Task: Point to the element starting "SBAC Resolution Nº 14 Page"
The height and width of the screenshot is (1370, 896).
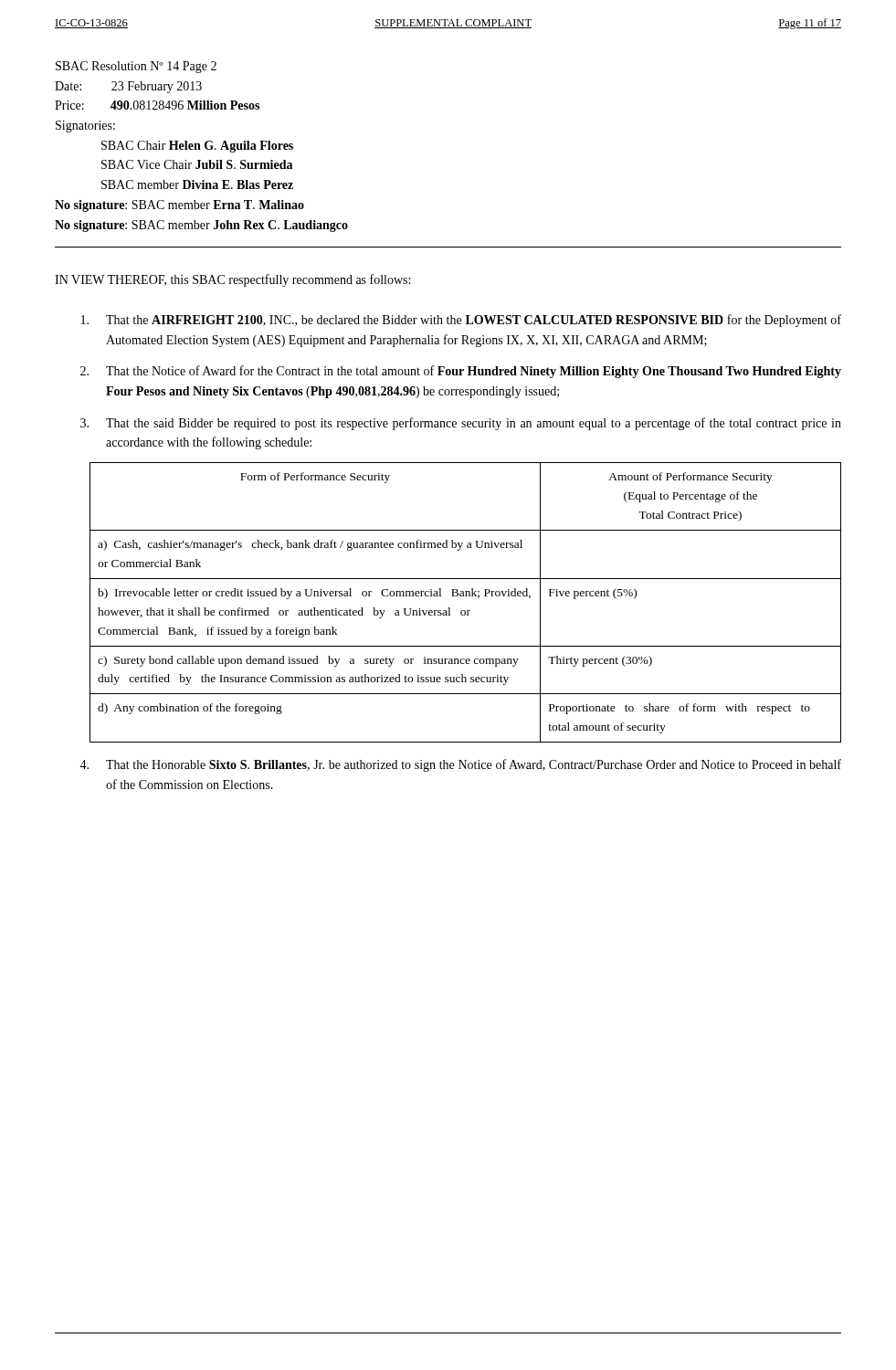Action: click(201, 145)
